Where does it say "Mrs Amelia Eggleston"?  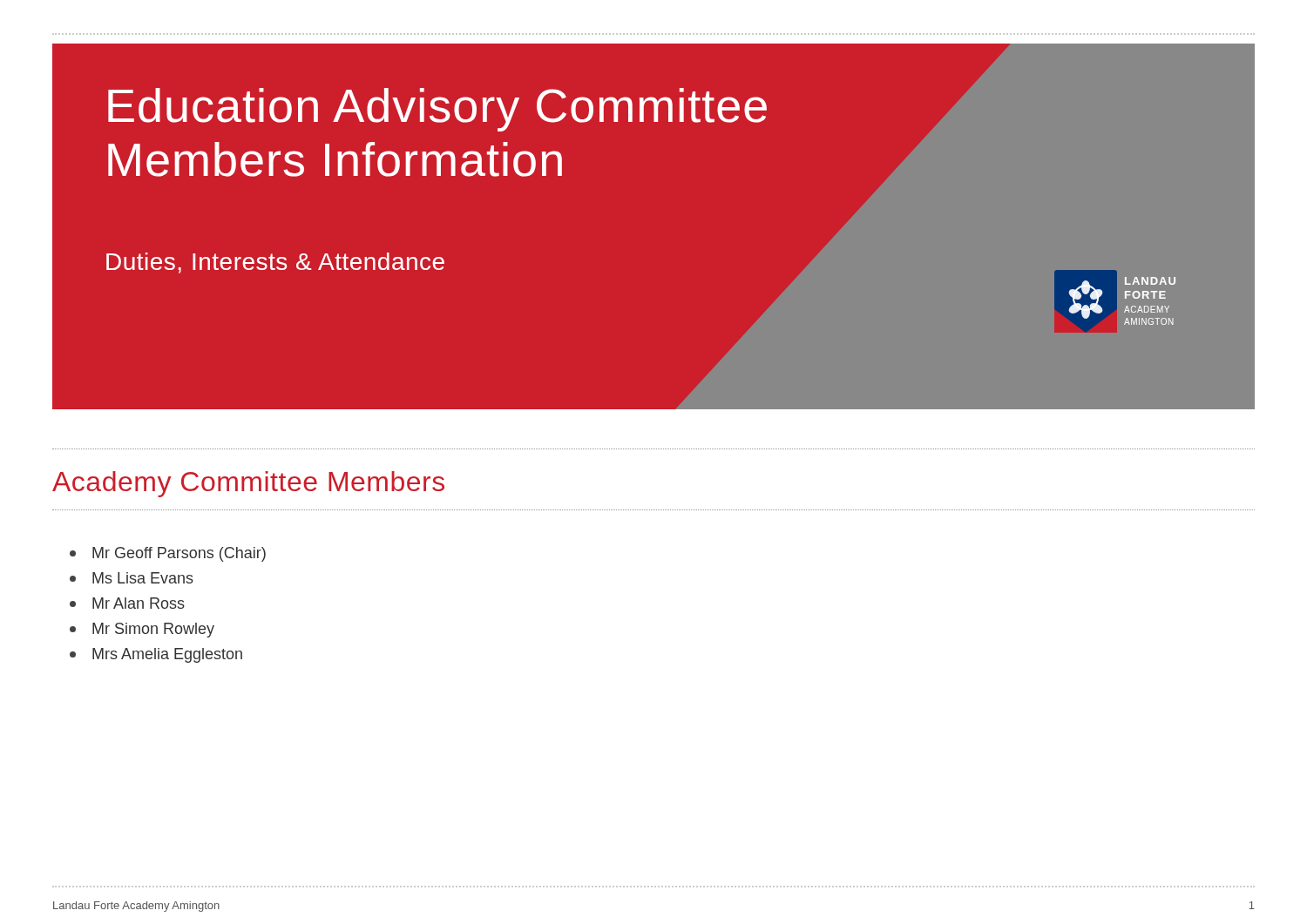(x=156, y=654)
